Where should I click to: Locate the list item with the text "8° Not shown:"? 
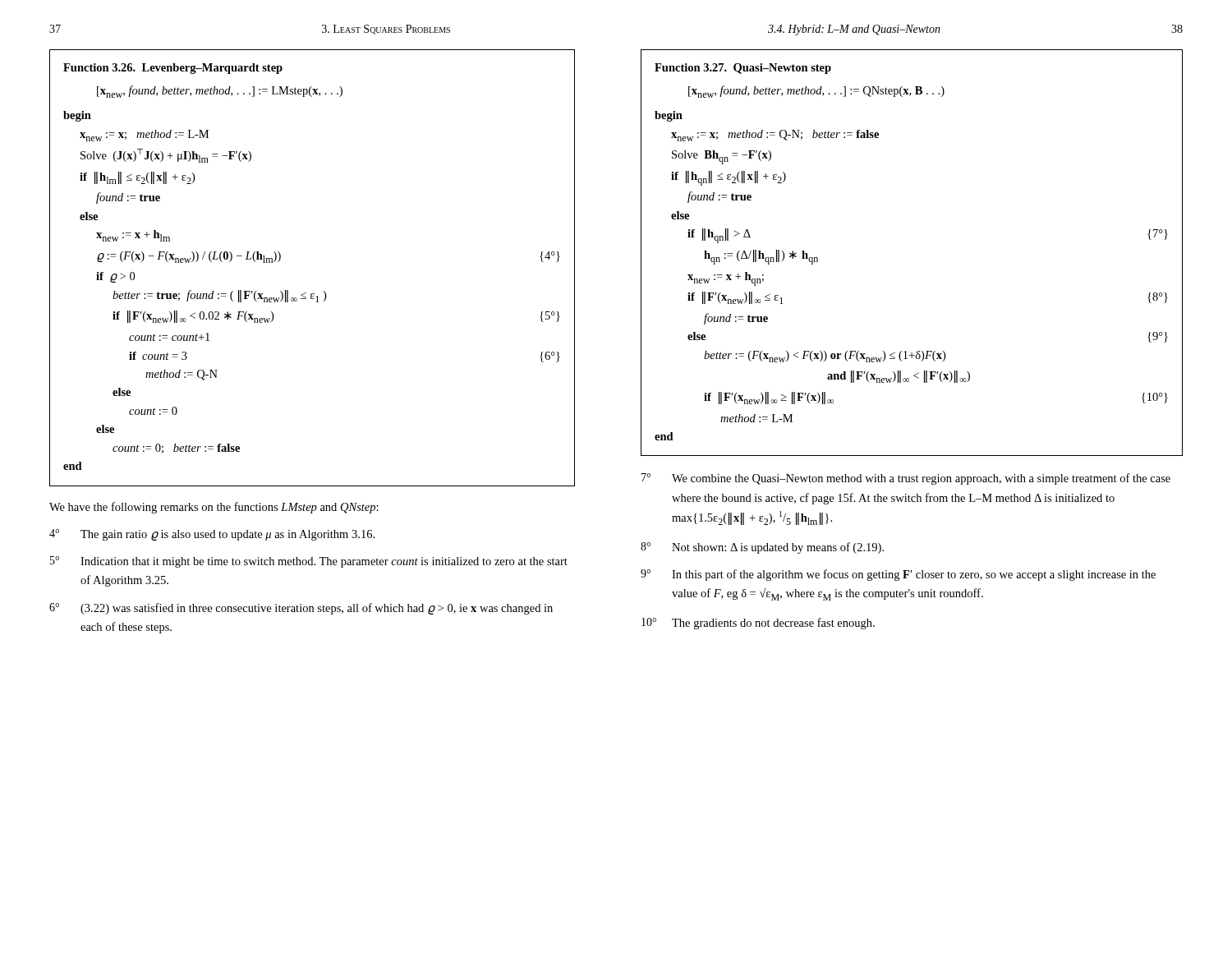[762, 548]
